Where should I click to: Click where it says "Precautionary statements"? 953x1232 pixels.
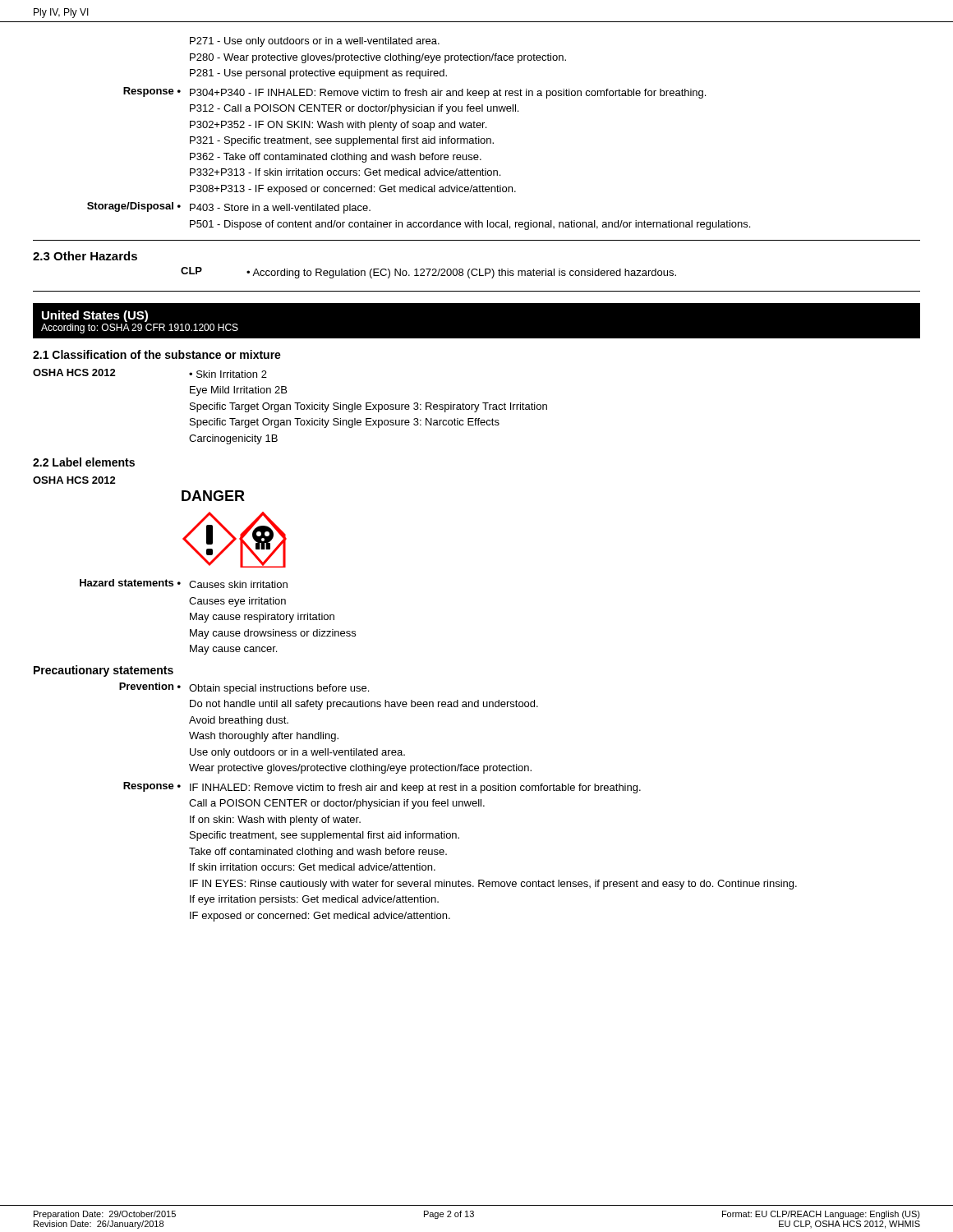[103, 670]
